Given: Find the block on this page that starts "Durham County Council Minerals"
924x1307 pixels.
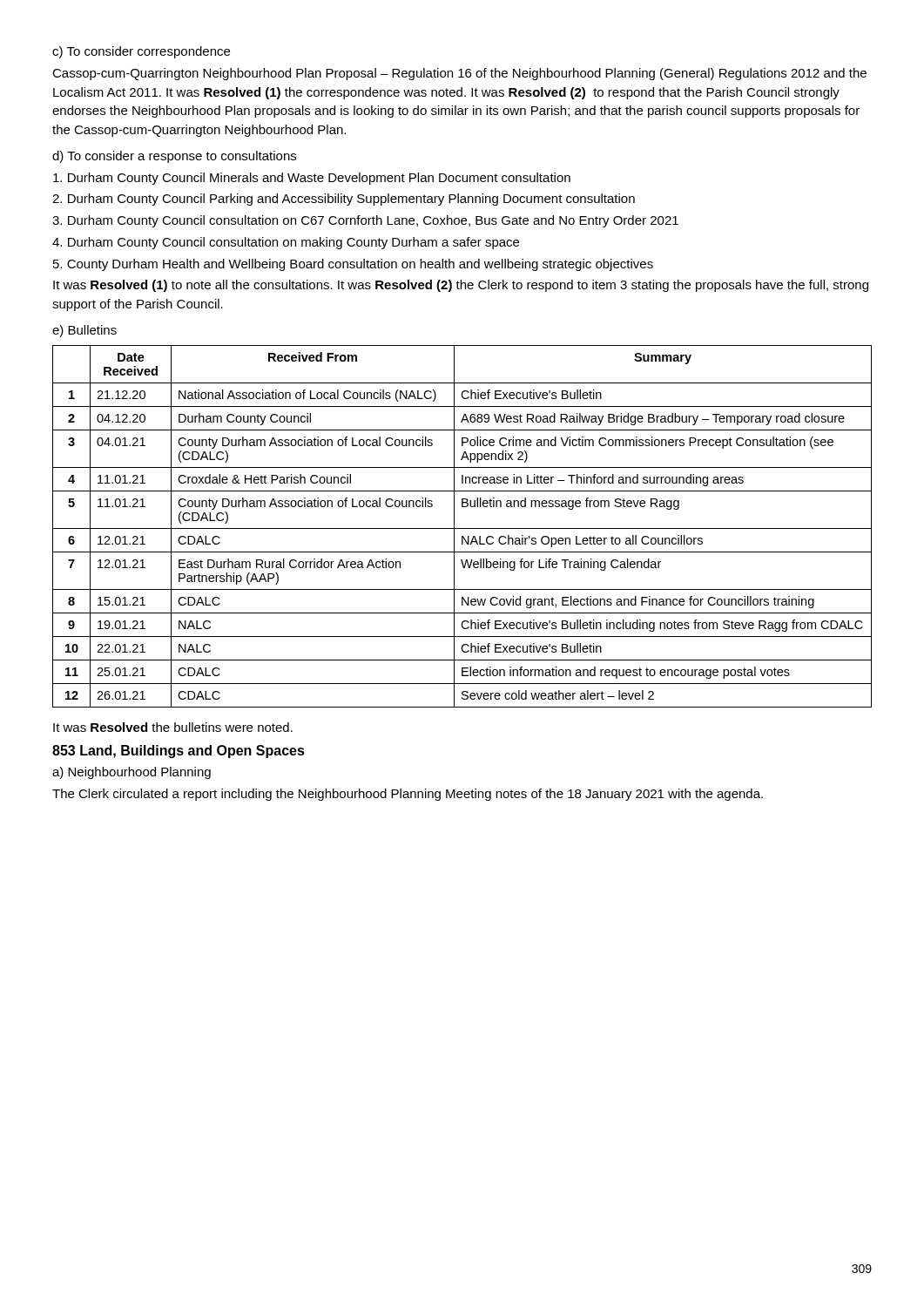Looking at the screenshot, I should point(312,177).
